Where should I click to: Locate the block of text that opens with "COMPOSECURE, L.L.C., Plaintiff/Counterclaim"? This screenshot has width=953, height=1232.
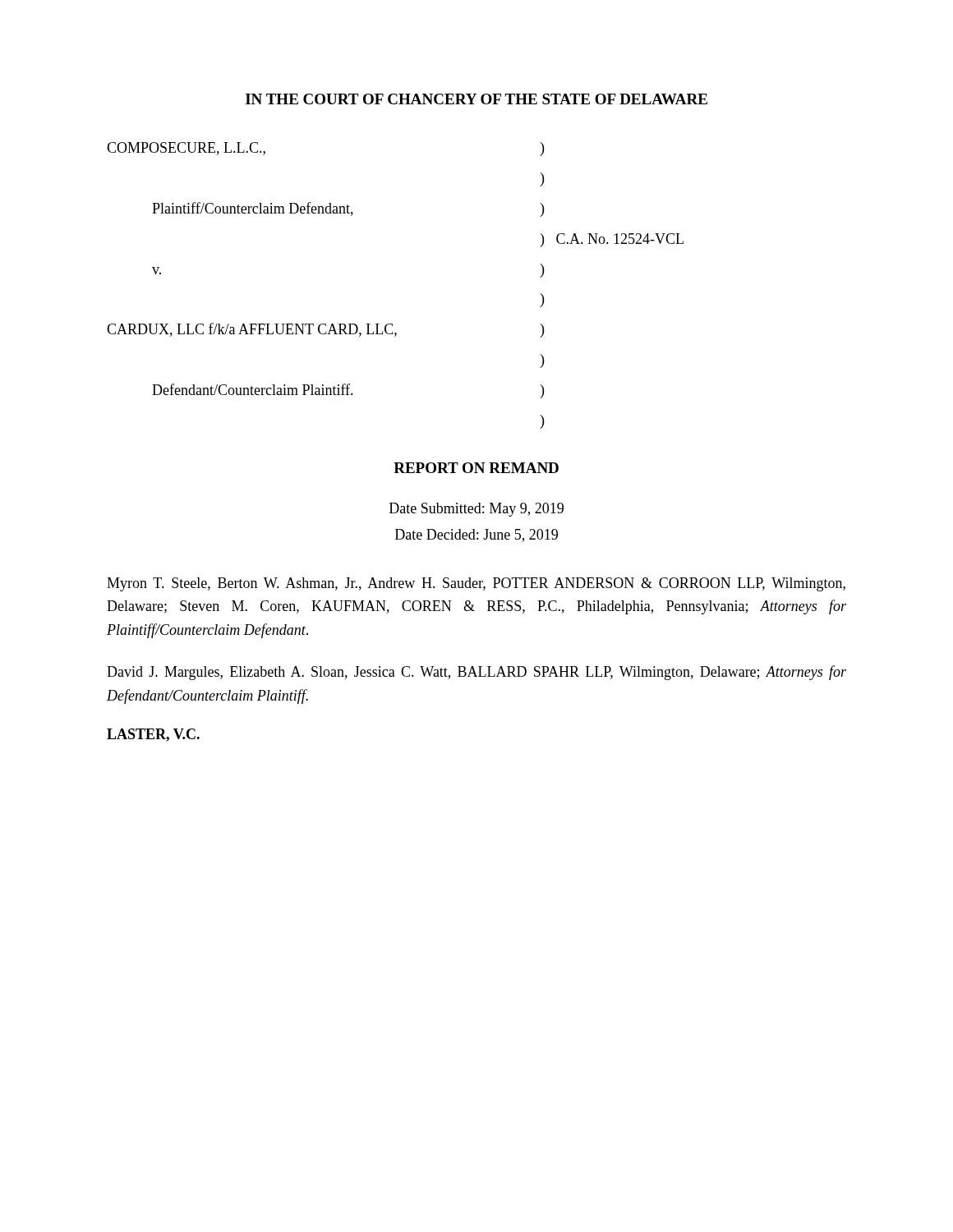click(x=180, y=151)
